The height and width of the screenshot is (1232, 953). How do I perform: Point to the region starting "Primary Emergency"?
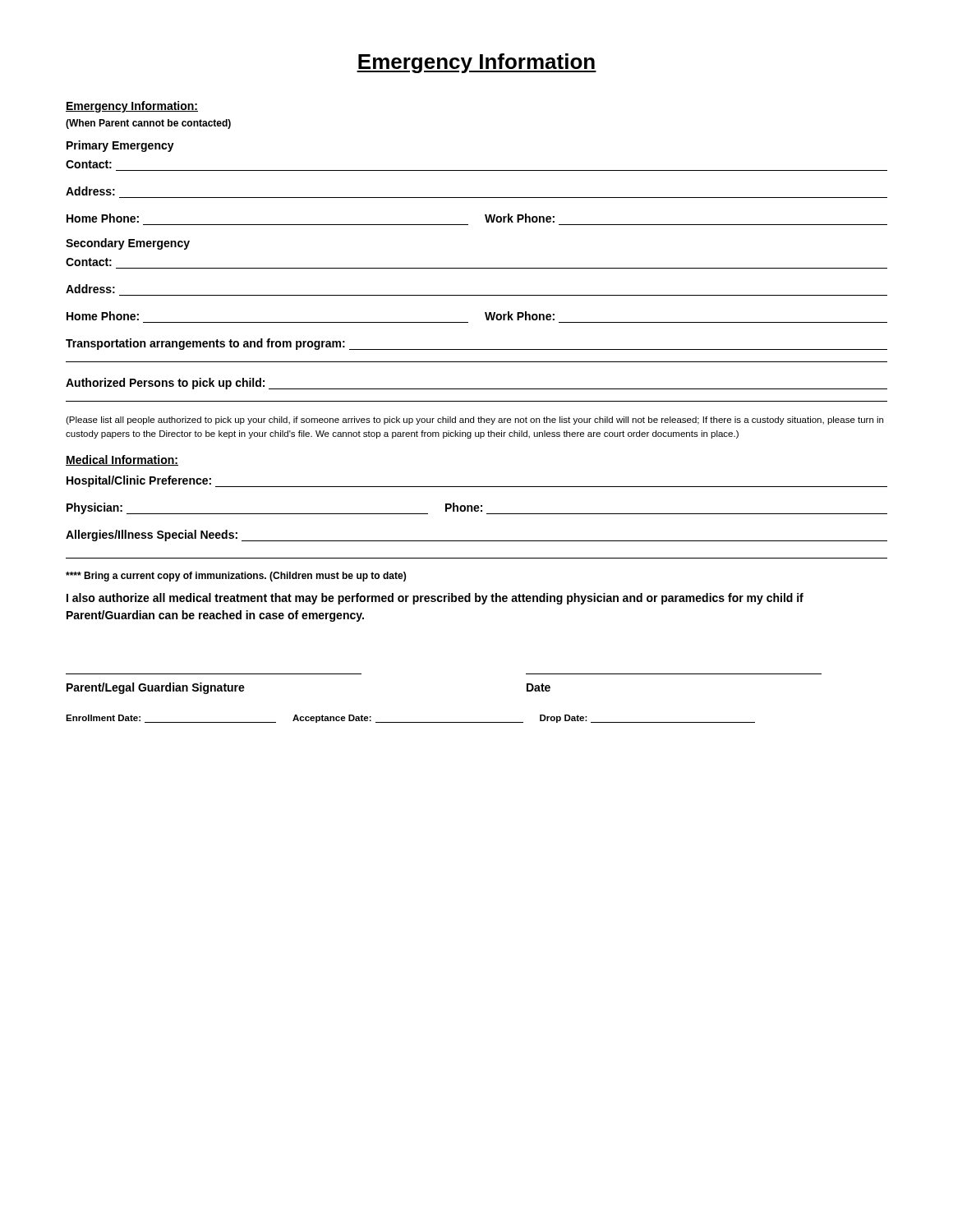(120, 145)
